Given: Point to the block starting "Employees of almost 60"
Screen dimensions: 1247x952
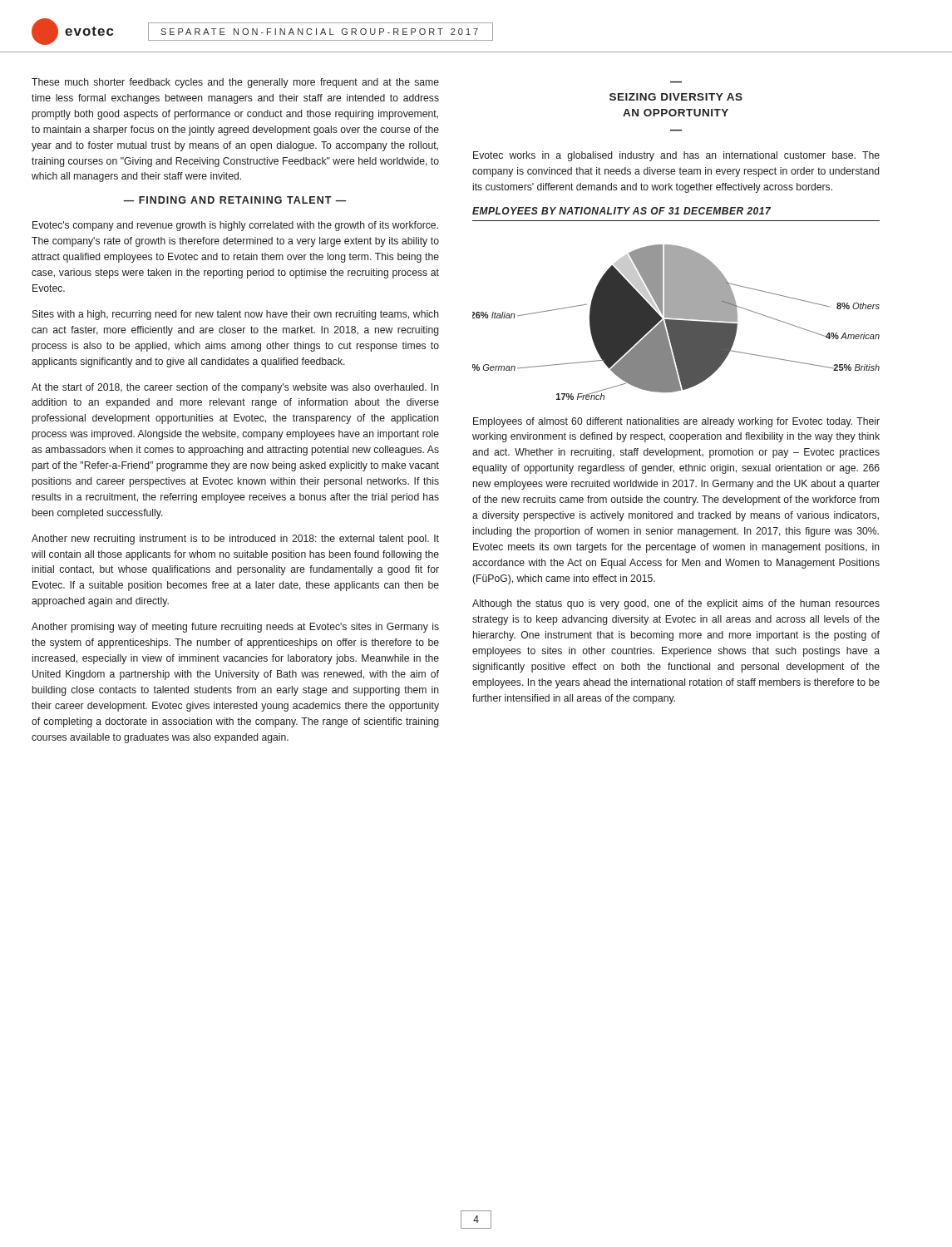Looking at the screenshot, I should pyautogui.click(x=676, y=500).
